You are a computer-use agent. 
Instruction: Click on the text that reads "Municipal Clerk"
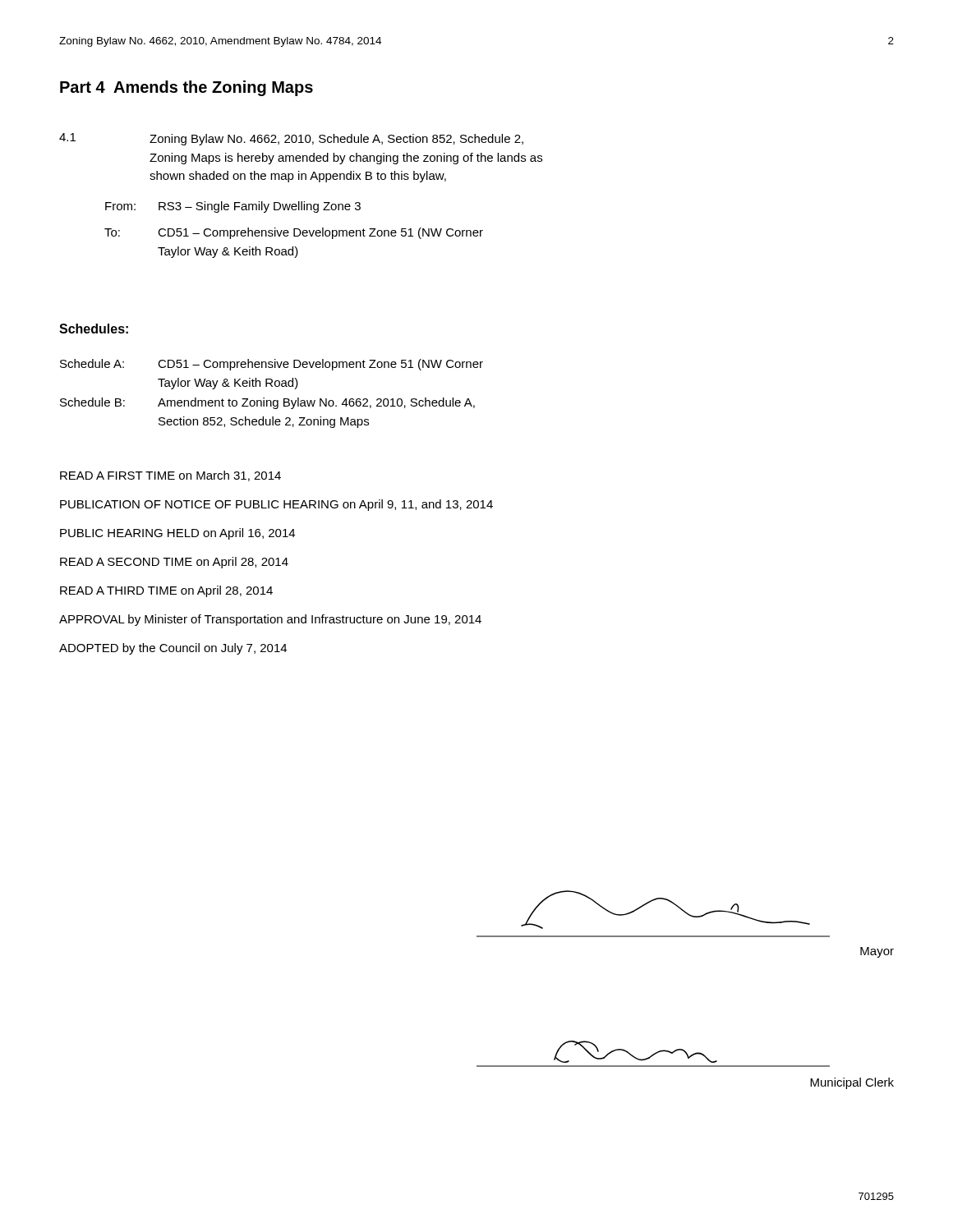[852, 1082]
